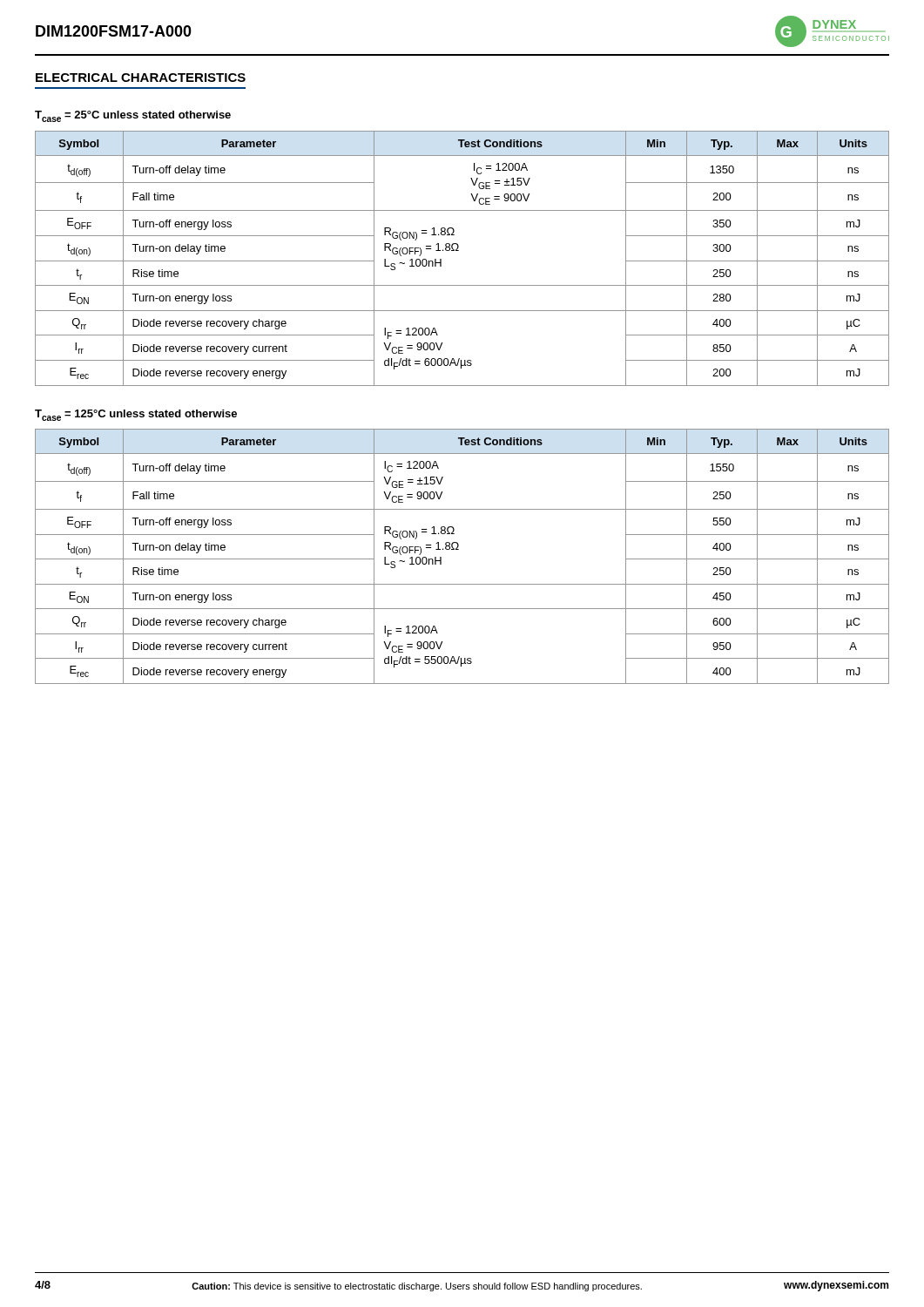Point to "Tcase = 125°C unless stated otherwise"
The image size is (924, 1307).
point(136,414)
